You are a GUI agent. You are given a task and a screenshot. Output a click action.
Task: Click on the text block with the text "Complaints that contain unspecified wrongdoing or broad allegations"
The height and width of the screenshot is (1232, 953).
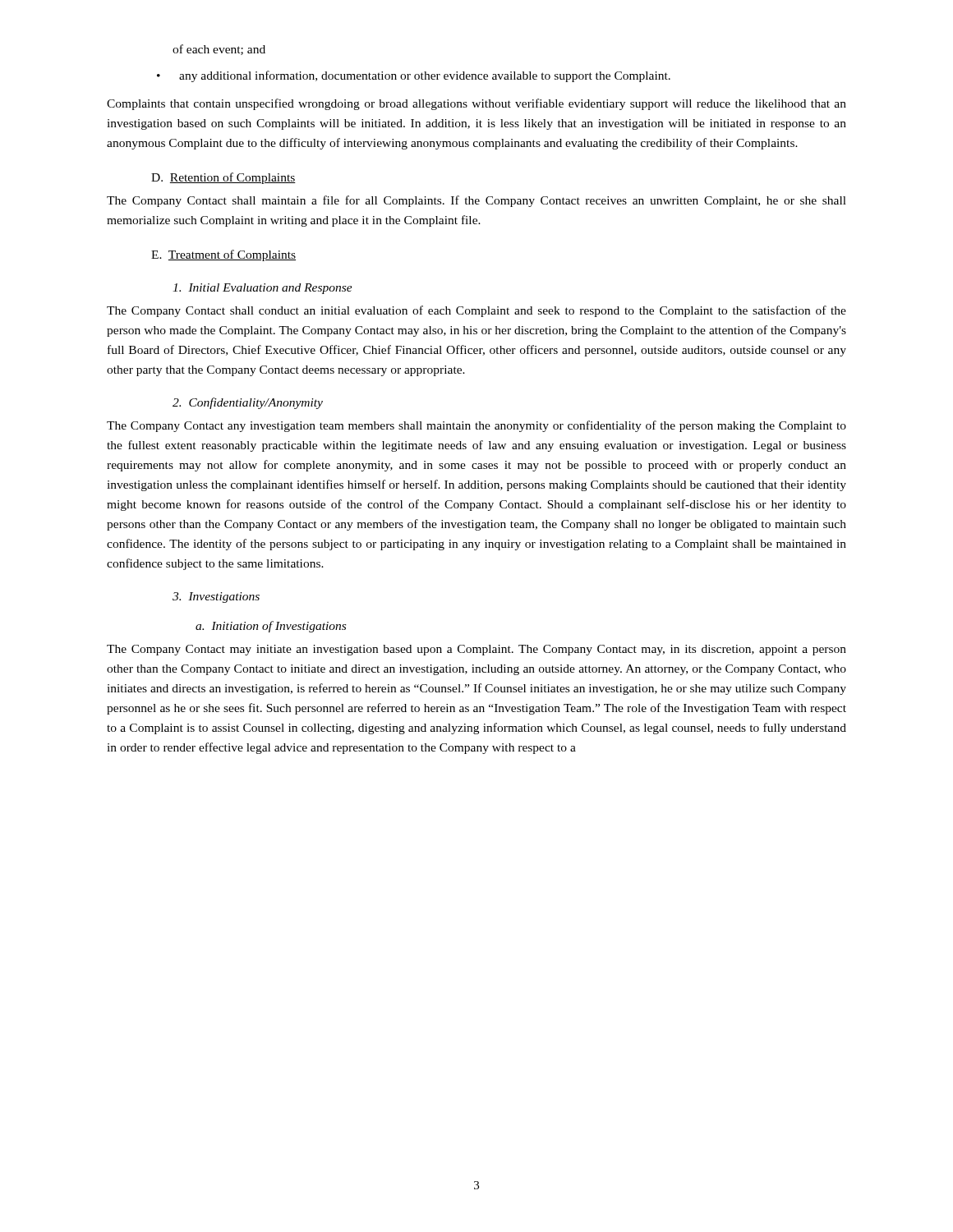476,123
